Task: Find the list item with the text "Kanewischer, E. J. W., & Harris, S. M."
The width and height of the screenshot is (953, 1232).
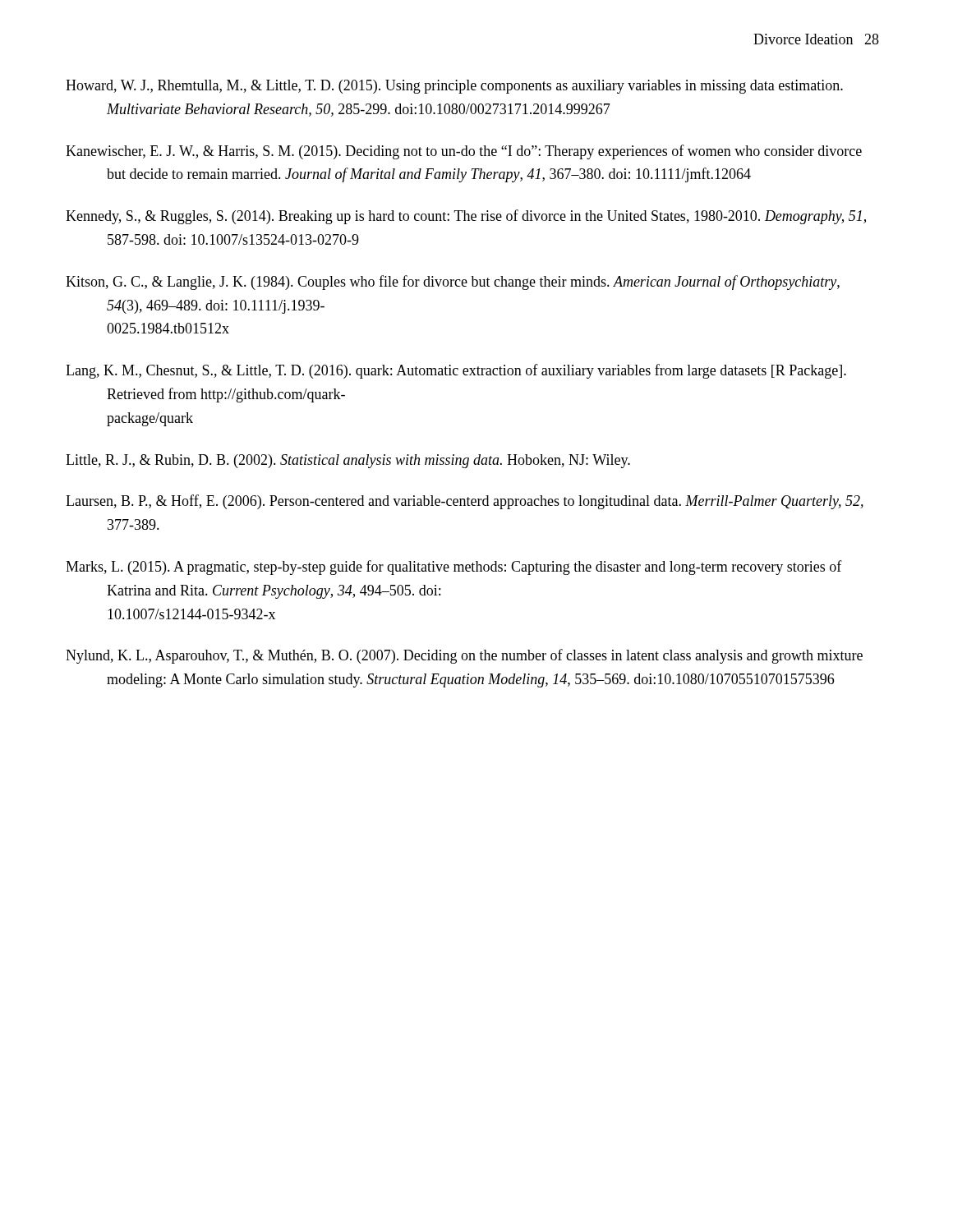Action: (493, 163)
